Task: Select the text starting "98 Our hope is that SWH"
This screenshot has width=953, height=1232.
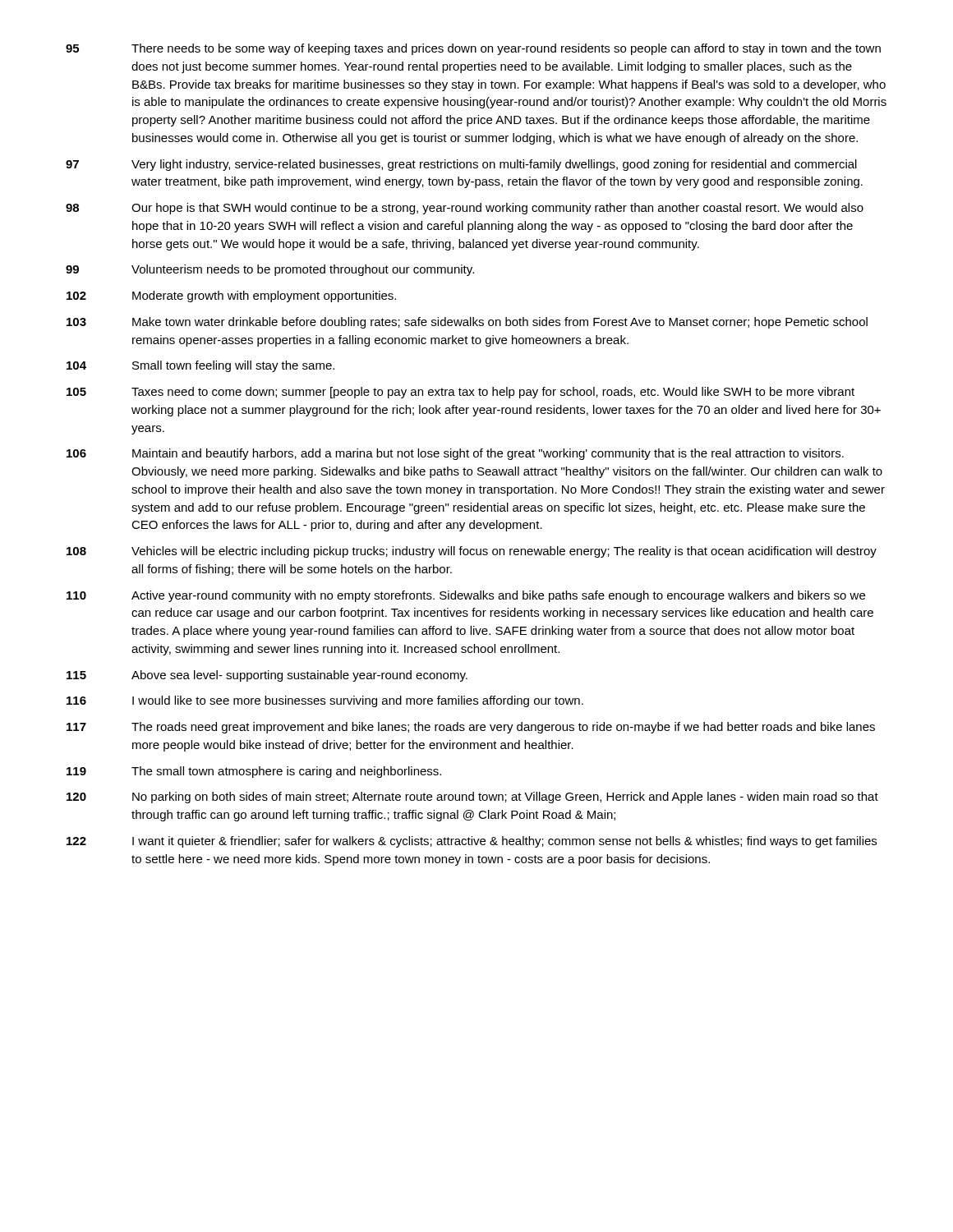Action: coord(476,226)
